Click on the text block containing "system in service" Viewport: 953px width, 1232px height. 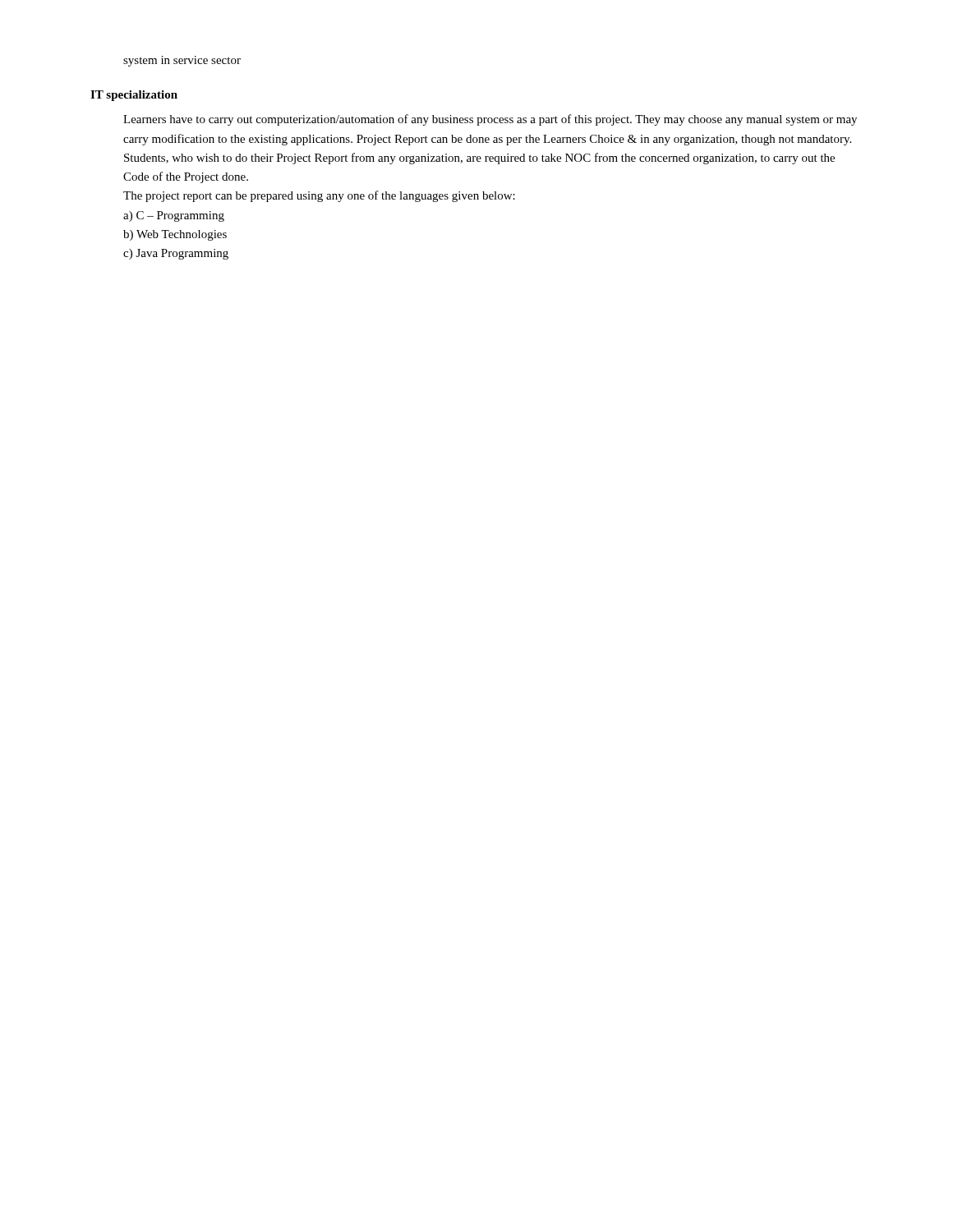pos(182,60)
